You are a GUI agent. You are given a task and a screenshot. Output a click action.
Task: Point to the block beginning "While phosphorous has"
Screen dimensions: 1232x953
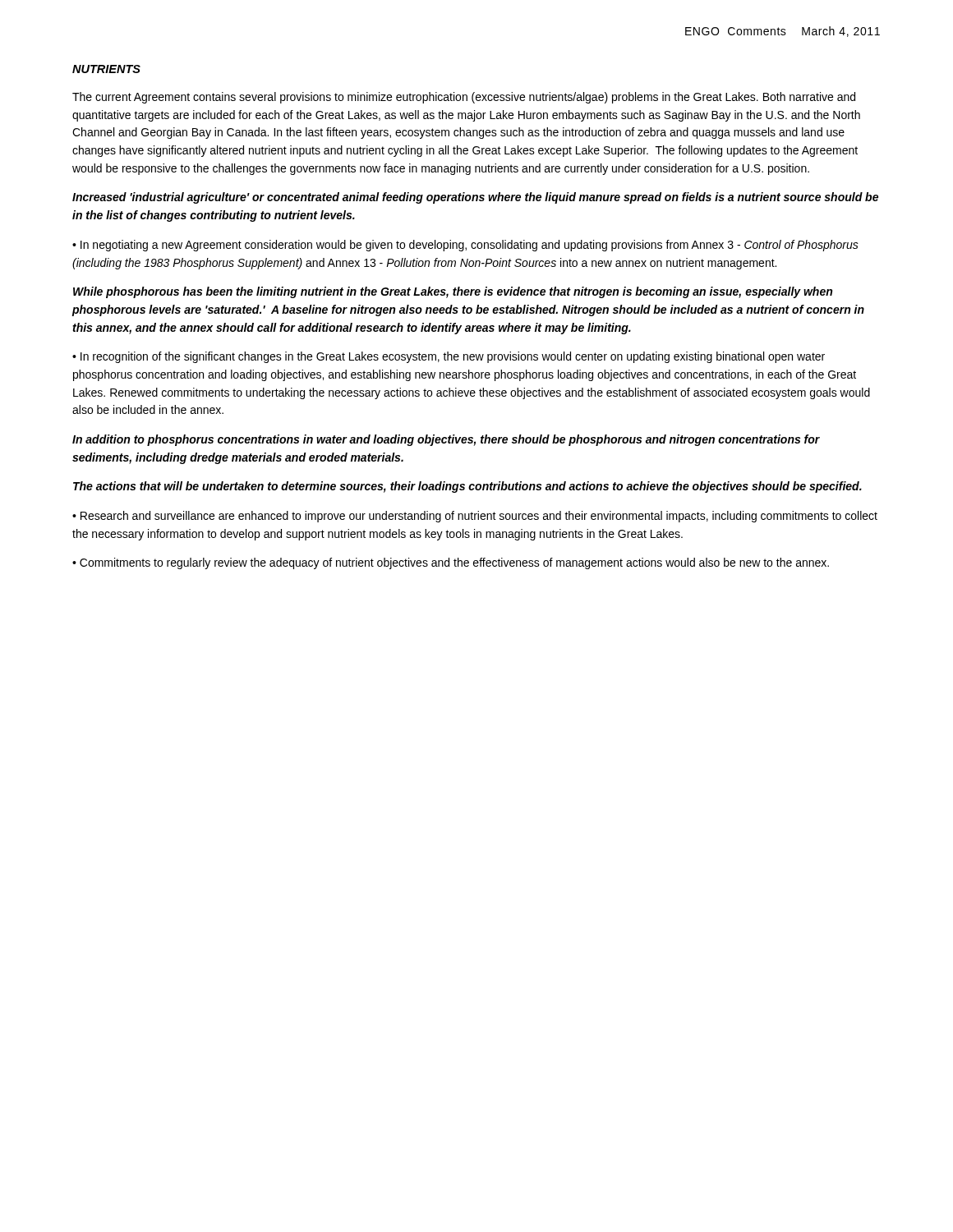[x=468, y=310]
